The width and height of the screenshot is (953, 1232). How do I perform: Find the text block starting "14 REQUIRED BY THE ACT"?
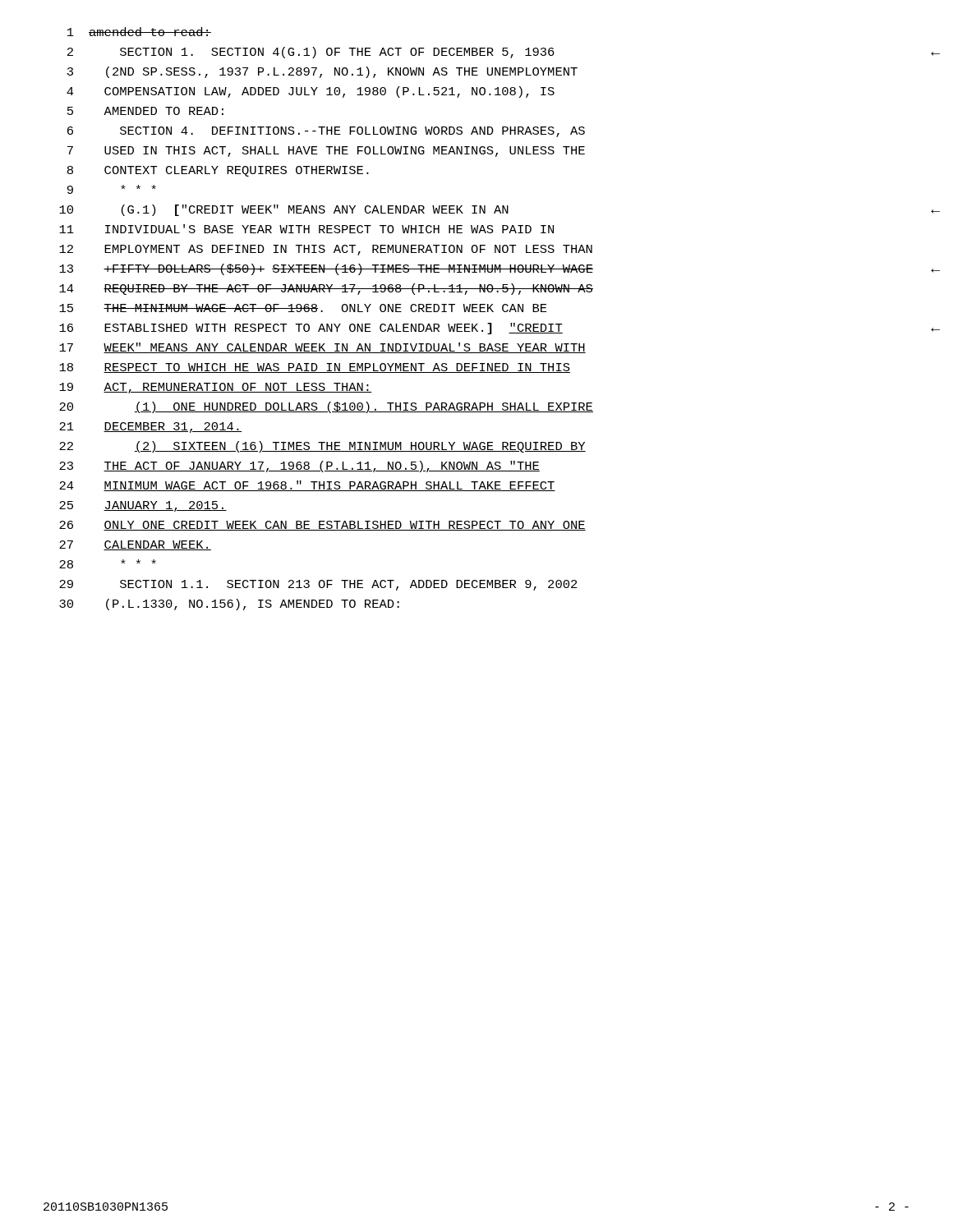(x=476, y=289)
